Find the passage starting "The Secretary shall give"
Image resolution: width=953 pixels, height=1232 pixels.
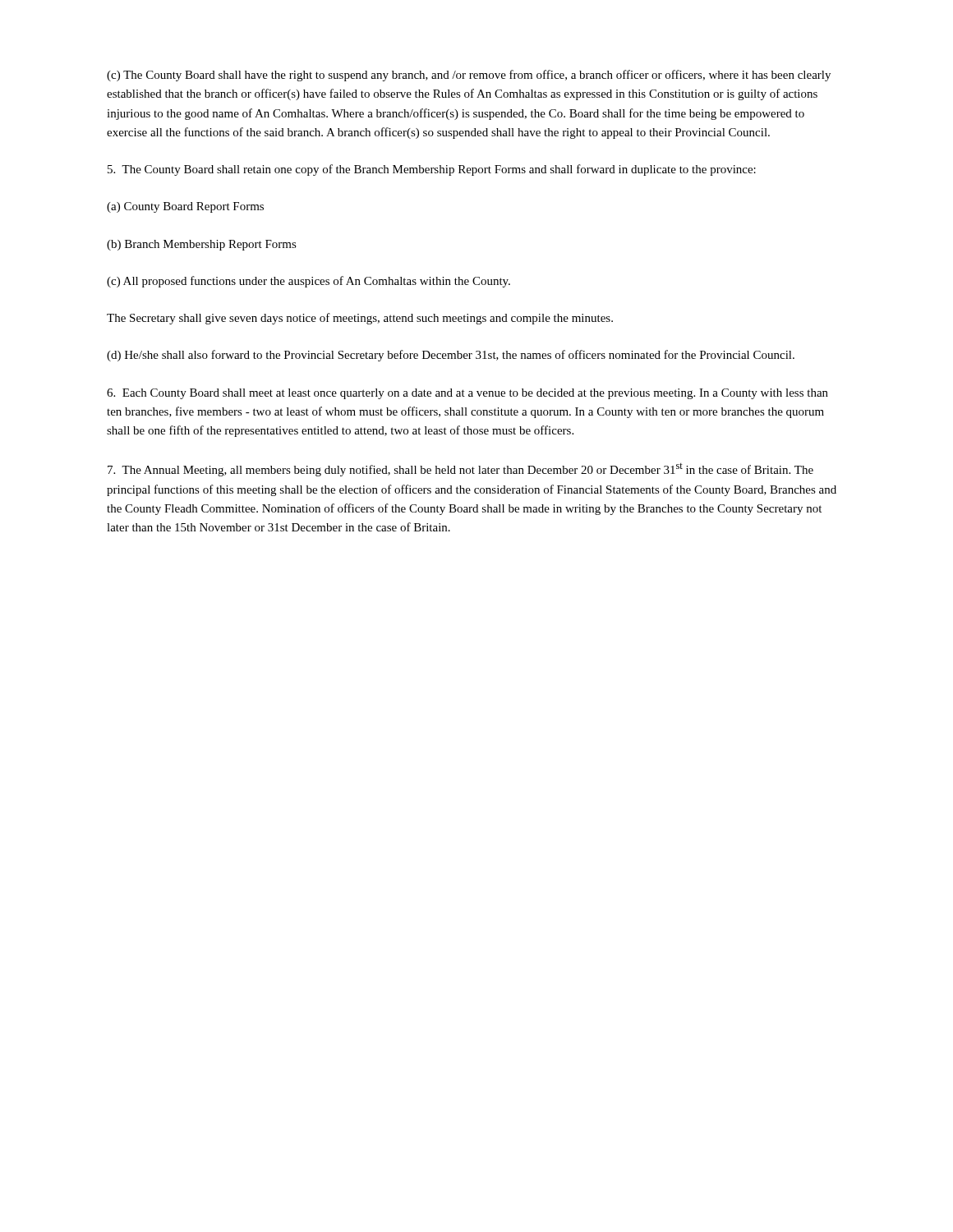pyautogui.click(x=360, y=318)
